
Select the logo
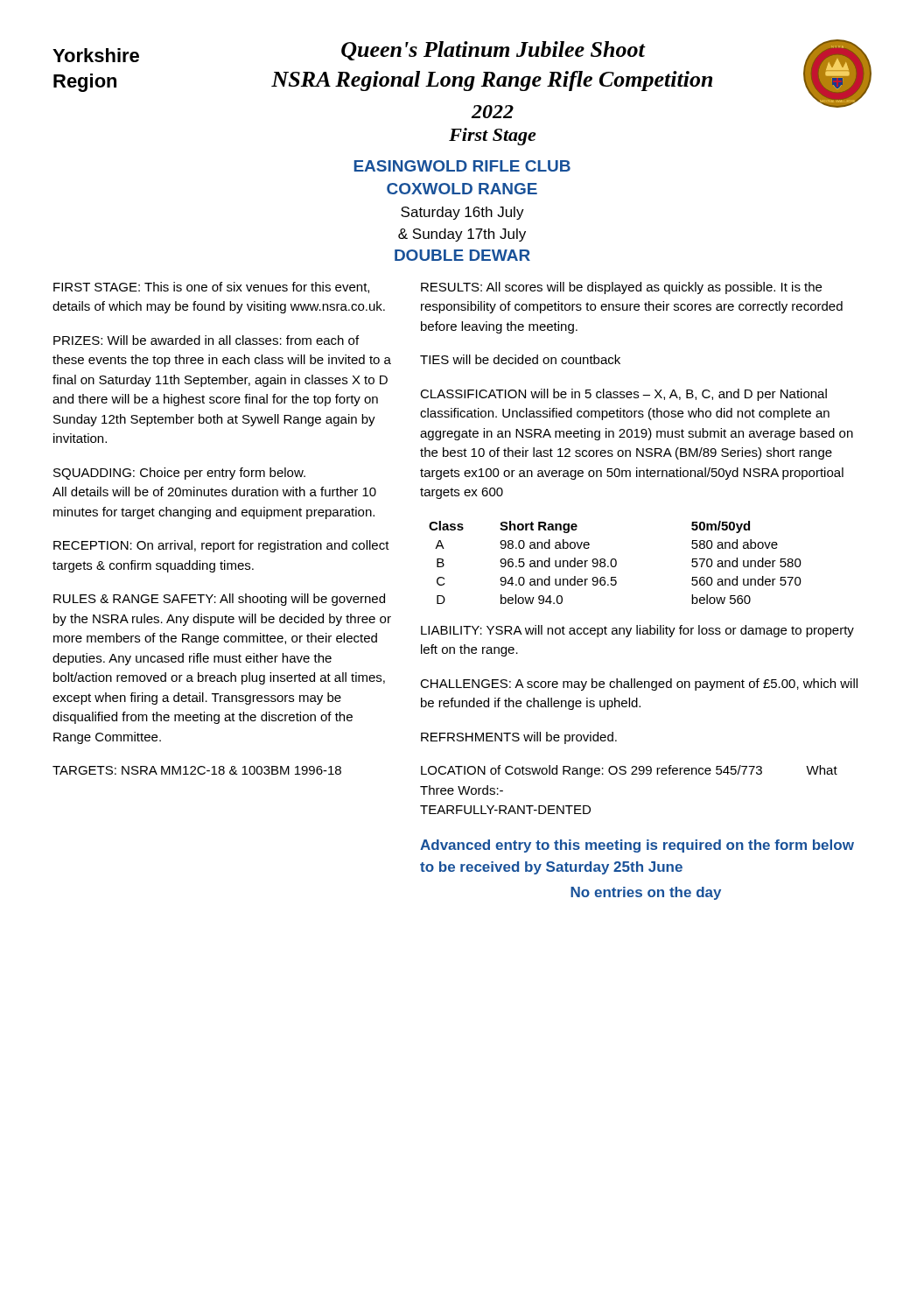point(832,71)
